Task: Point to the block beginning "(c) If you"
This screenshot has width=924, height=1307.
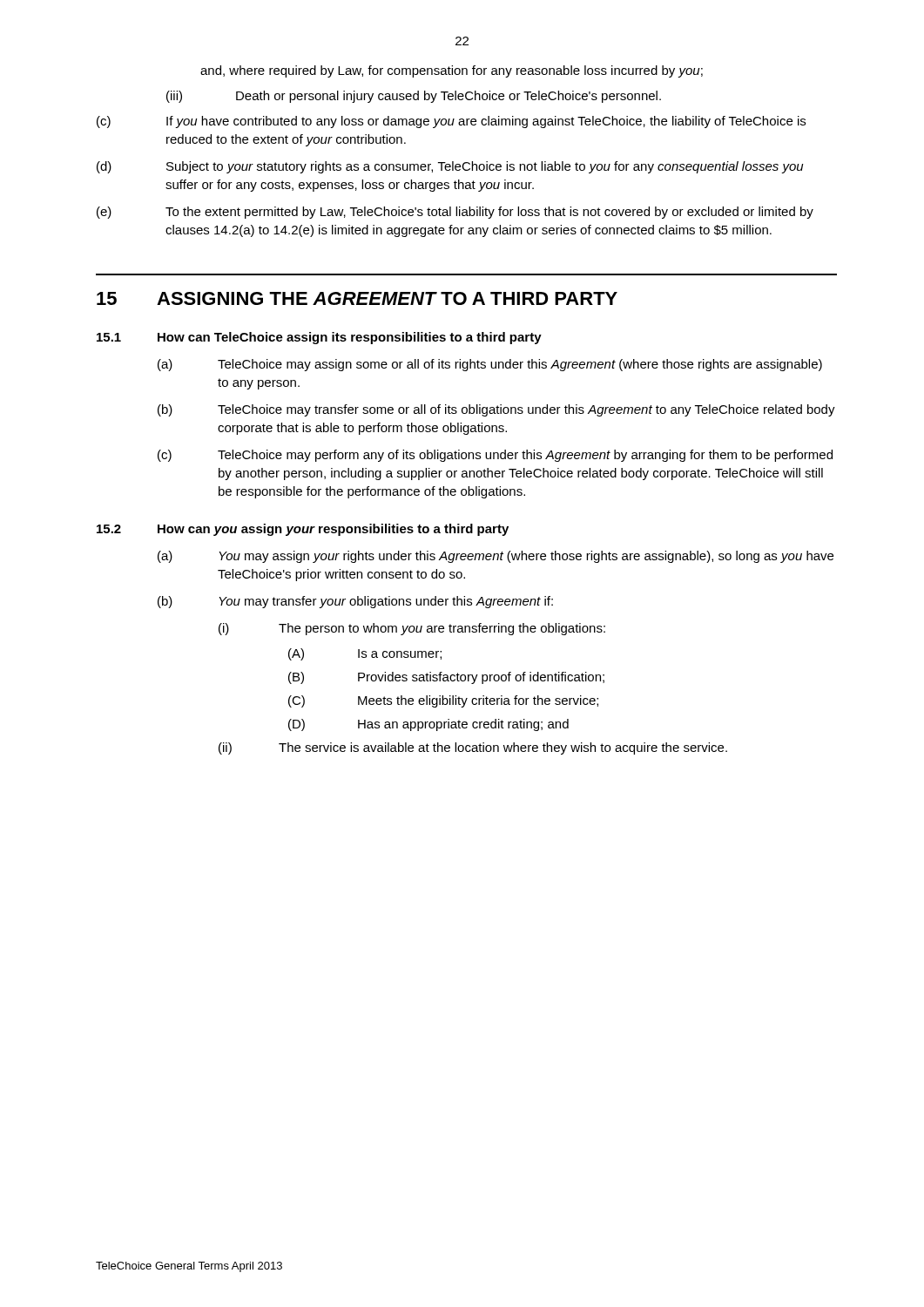Action: point(466,130)
